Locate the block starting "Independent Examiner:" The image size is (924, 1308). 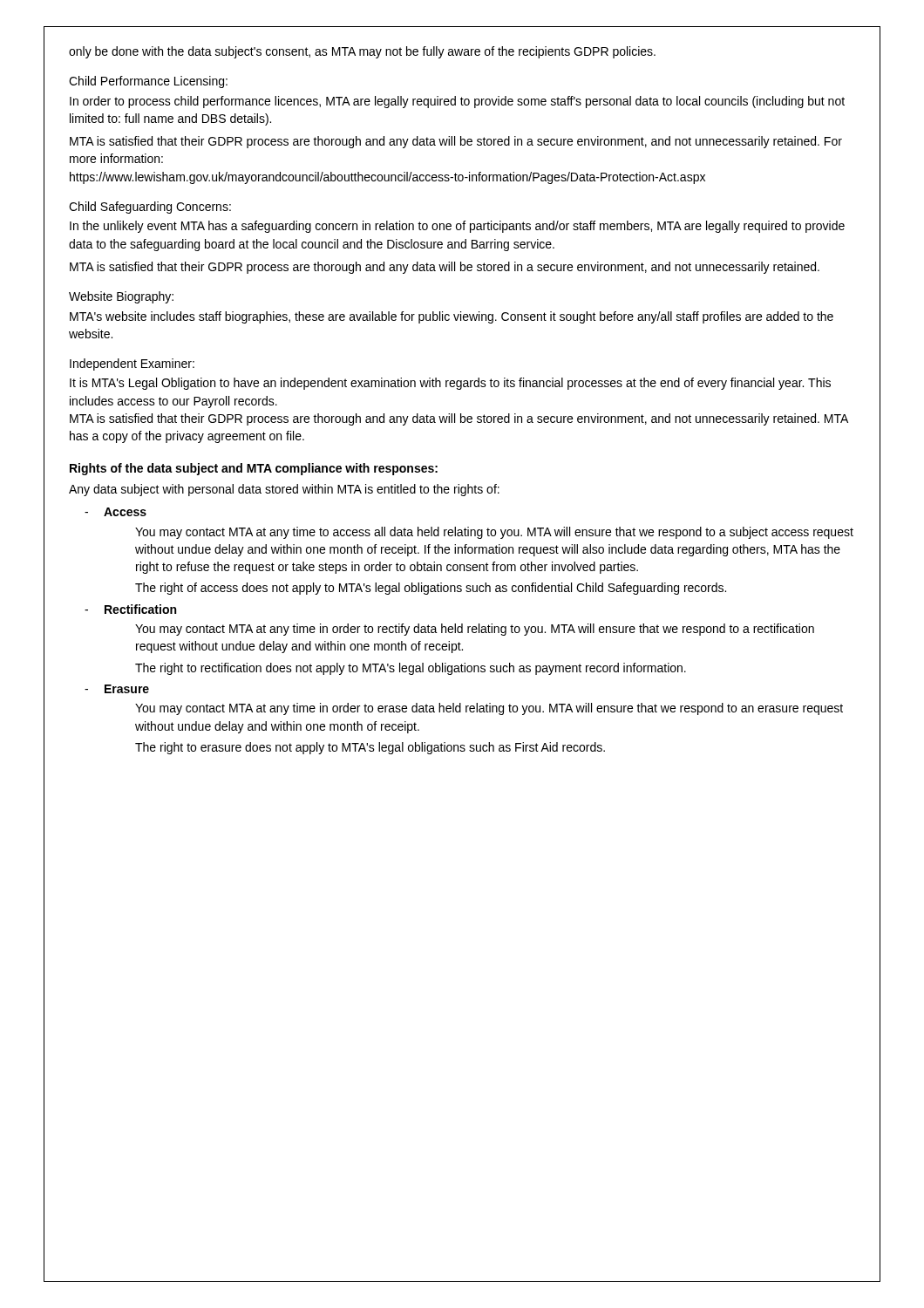tap(132, 364)
